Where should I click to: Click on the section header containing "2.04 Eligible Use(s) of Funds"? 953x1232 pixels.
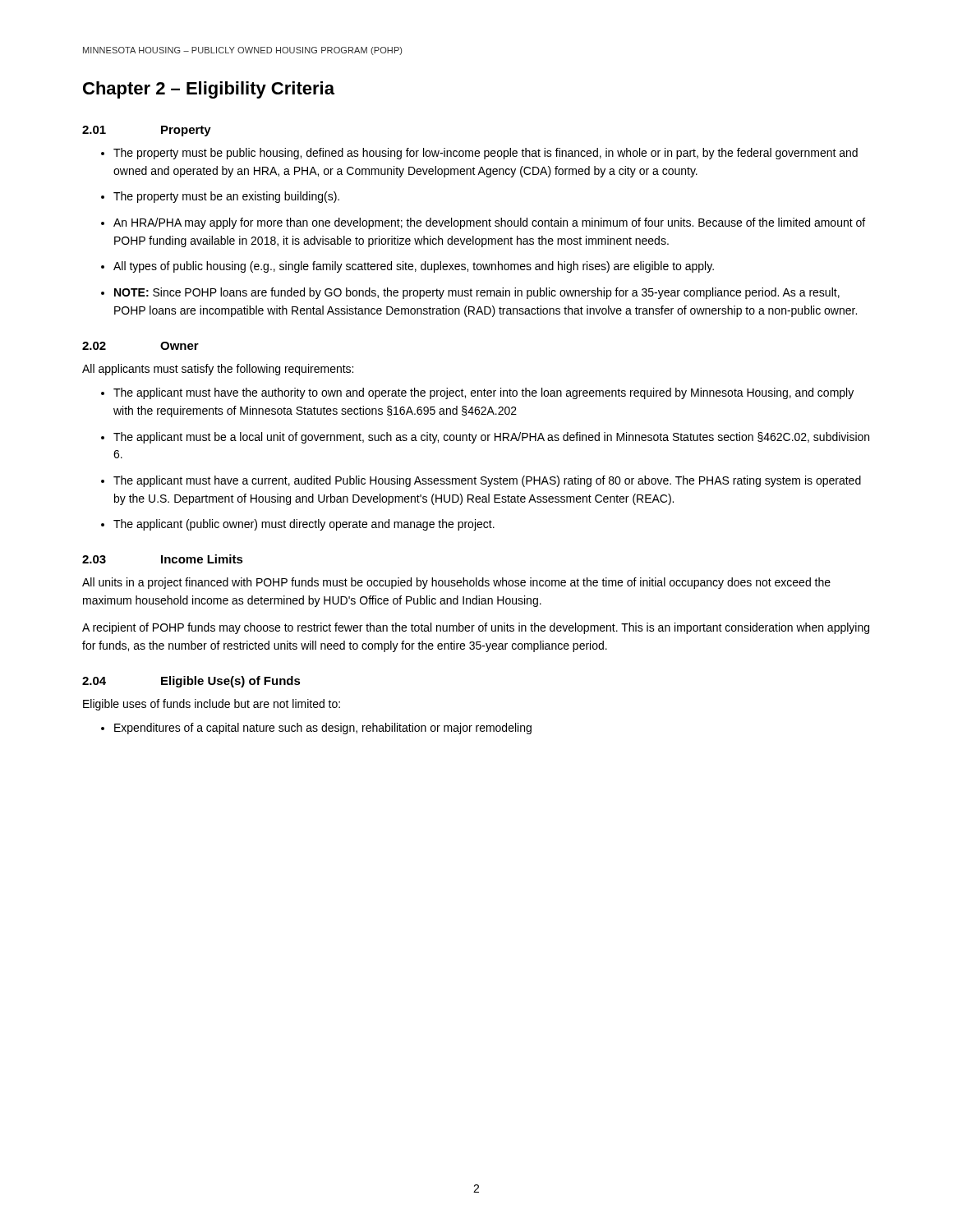tap(191, 680)
